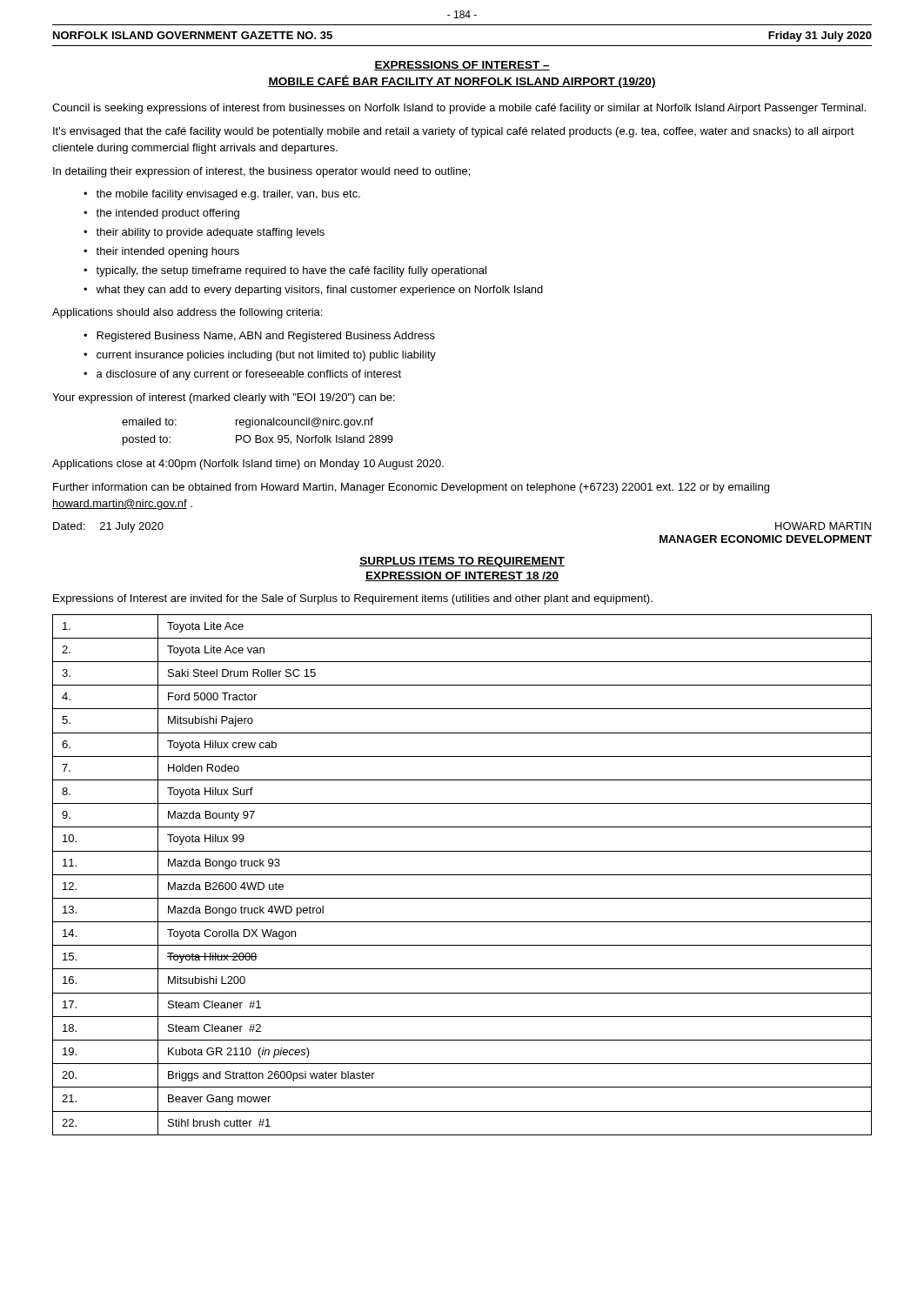The height and width of the screenshot is (1305, 924).
Task: Click on the list item that says "the intended product offering"
Action: coord(168,213)
